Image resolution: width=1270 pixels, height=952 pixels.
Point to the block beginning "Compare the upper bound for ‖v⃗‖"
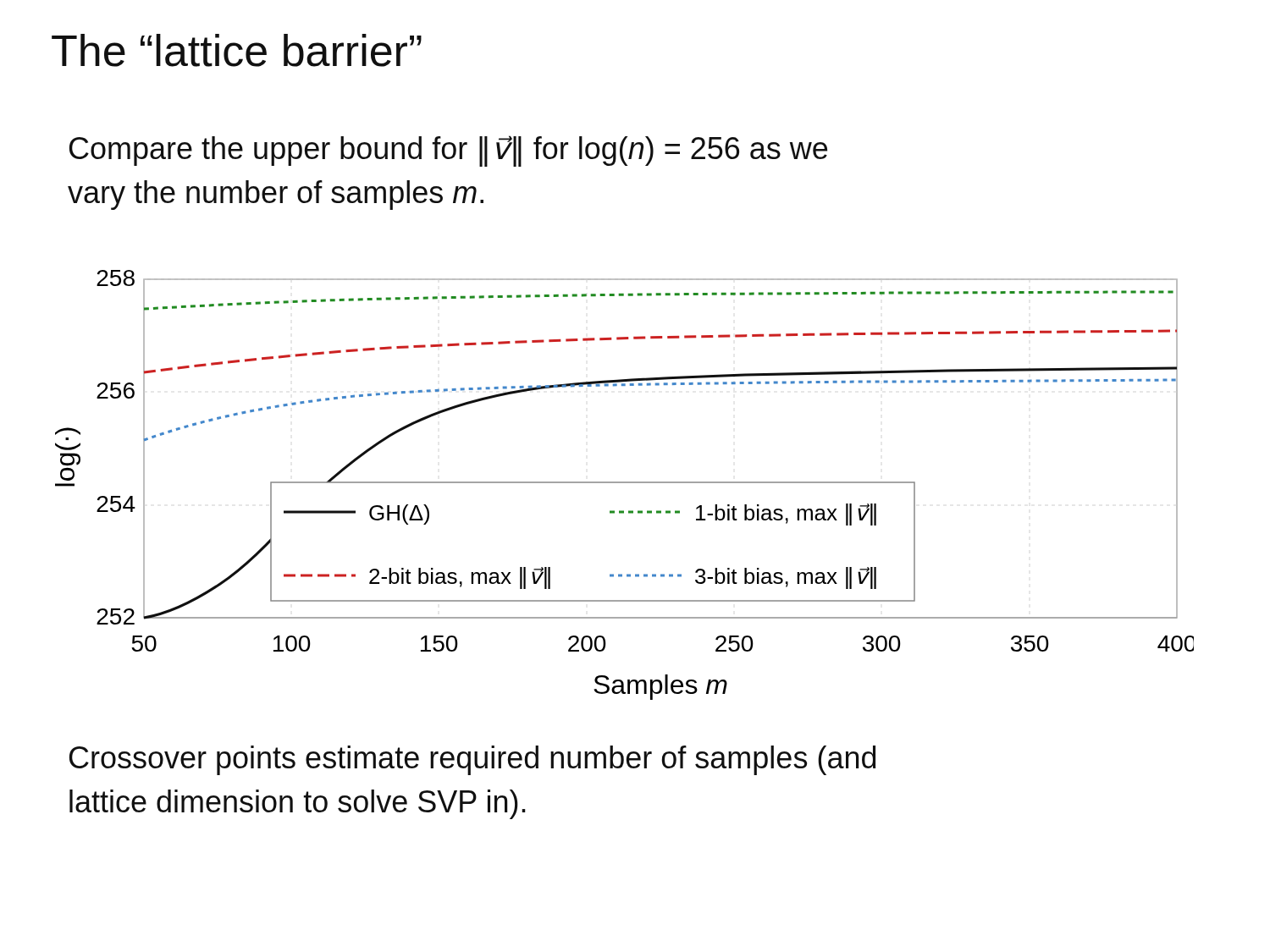click(448, 171)
